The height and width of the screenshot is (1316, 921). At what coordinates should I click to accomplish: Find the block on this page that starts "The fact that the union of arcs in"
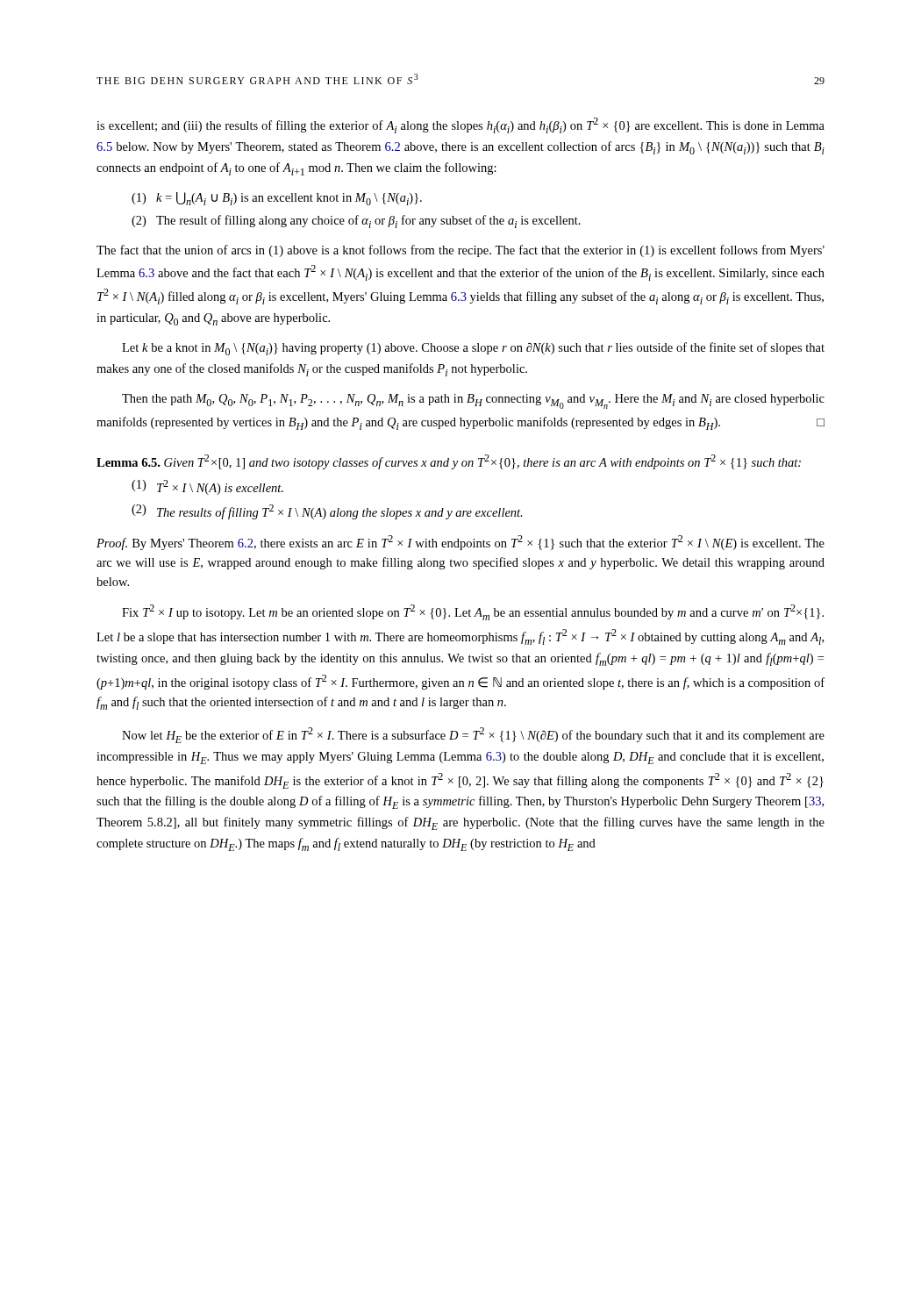[460, 286]
